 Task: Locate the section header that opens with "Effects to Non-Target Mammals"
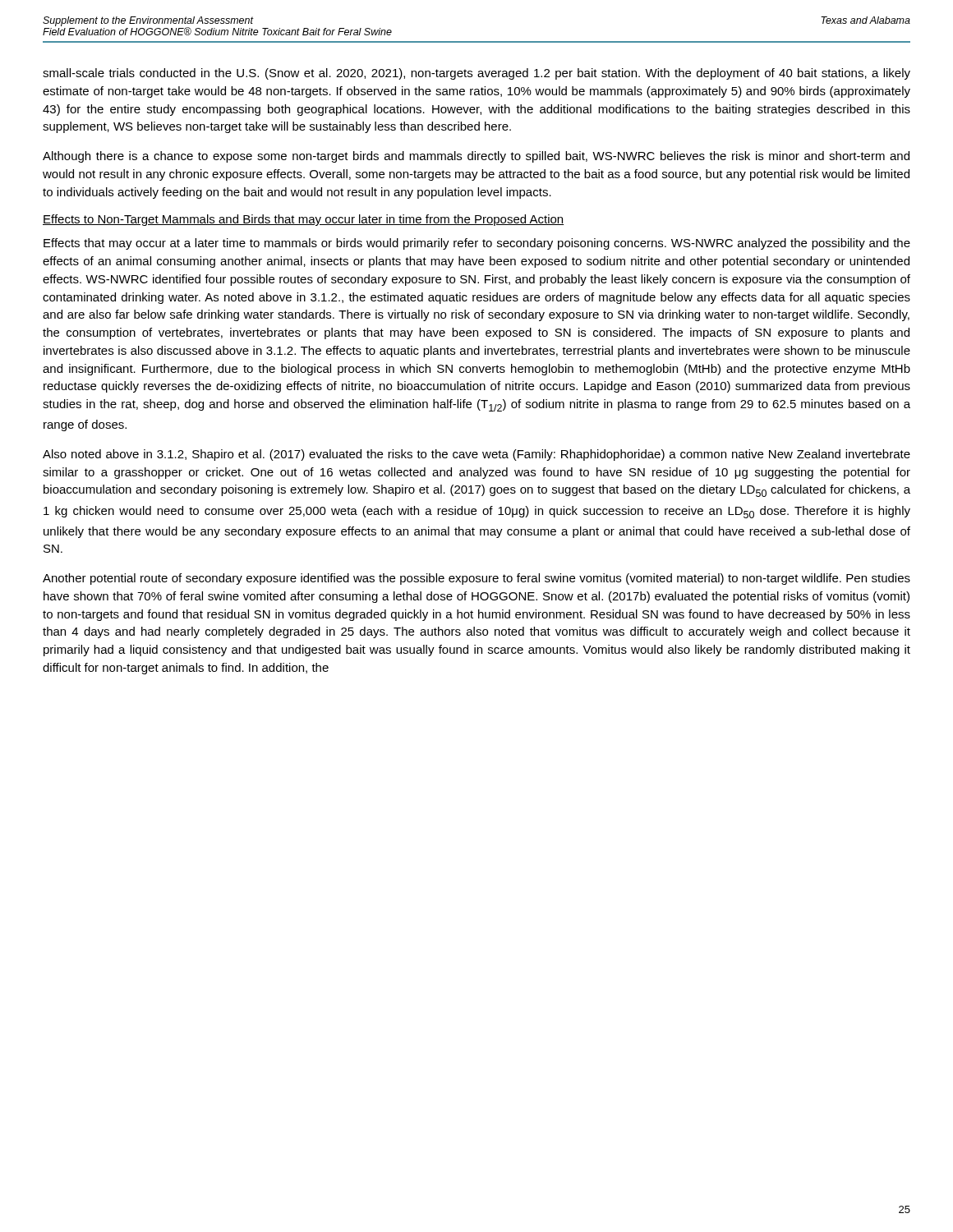[x=303, y=219]
